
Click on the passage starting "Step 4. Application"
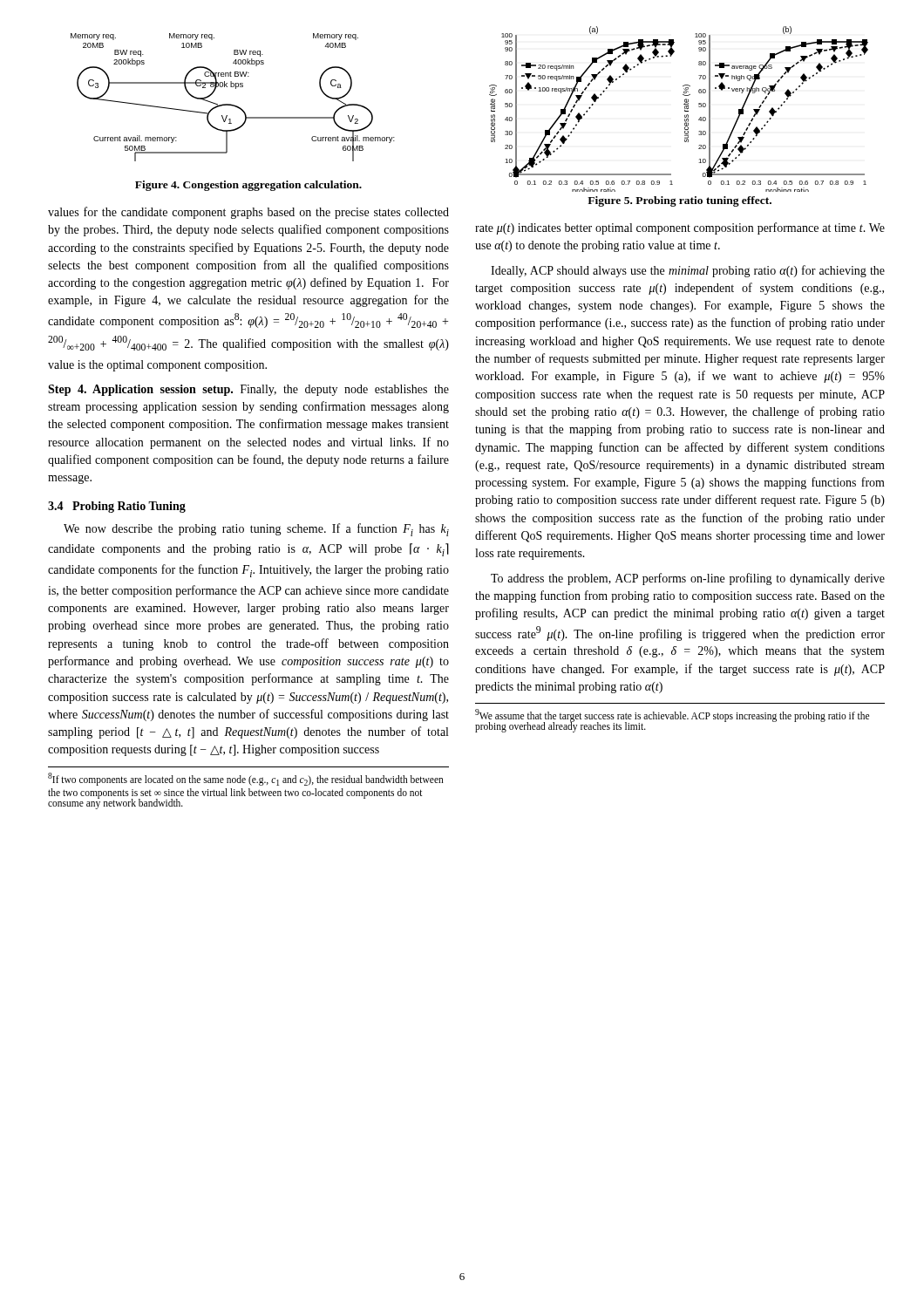click(248, 434)
